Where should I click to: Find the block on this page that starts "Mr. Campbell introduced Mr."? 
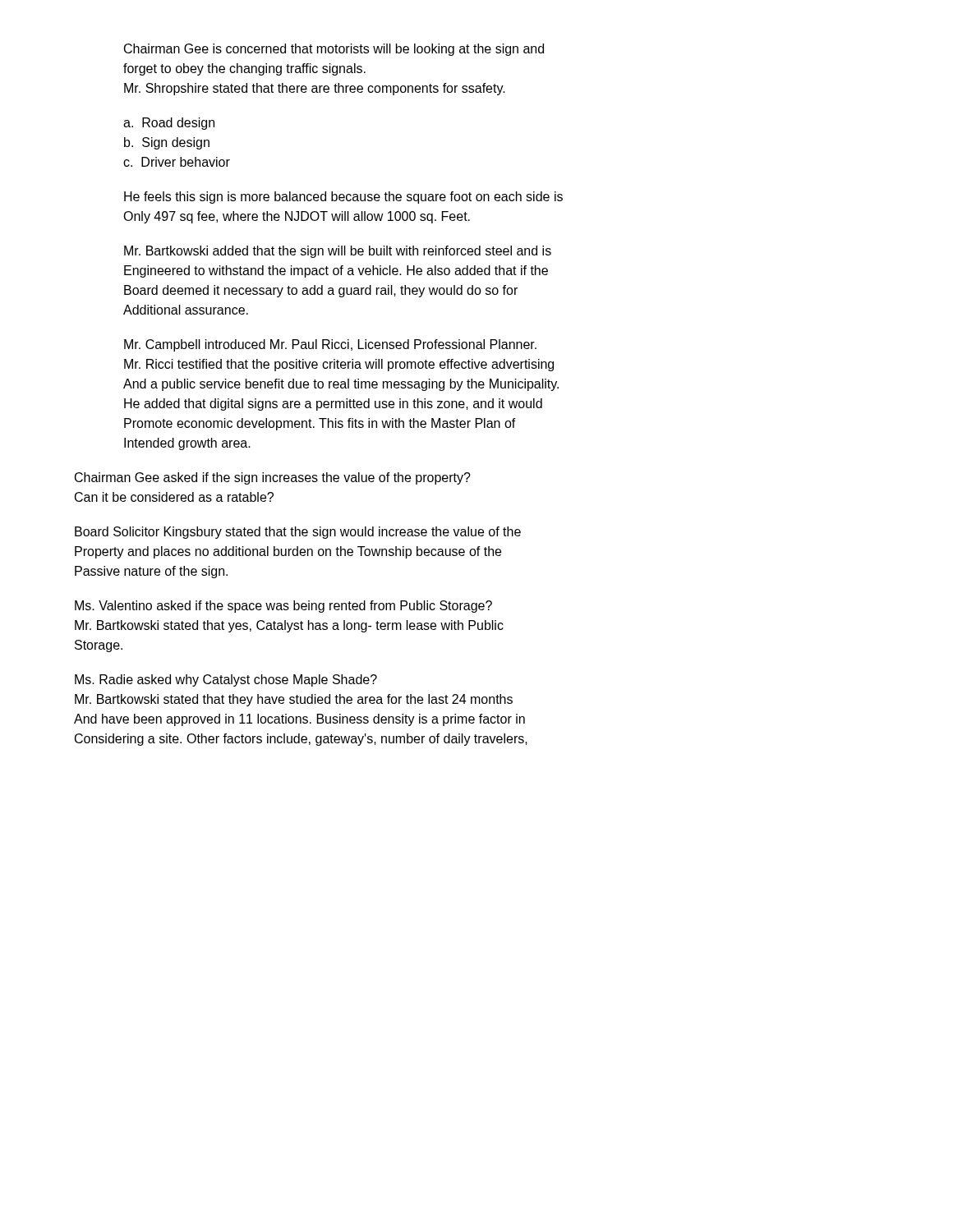[342, 394]
